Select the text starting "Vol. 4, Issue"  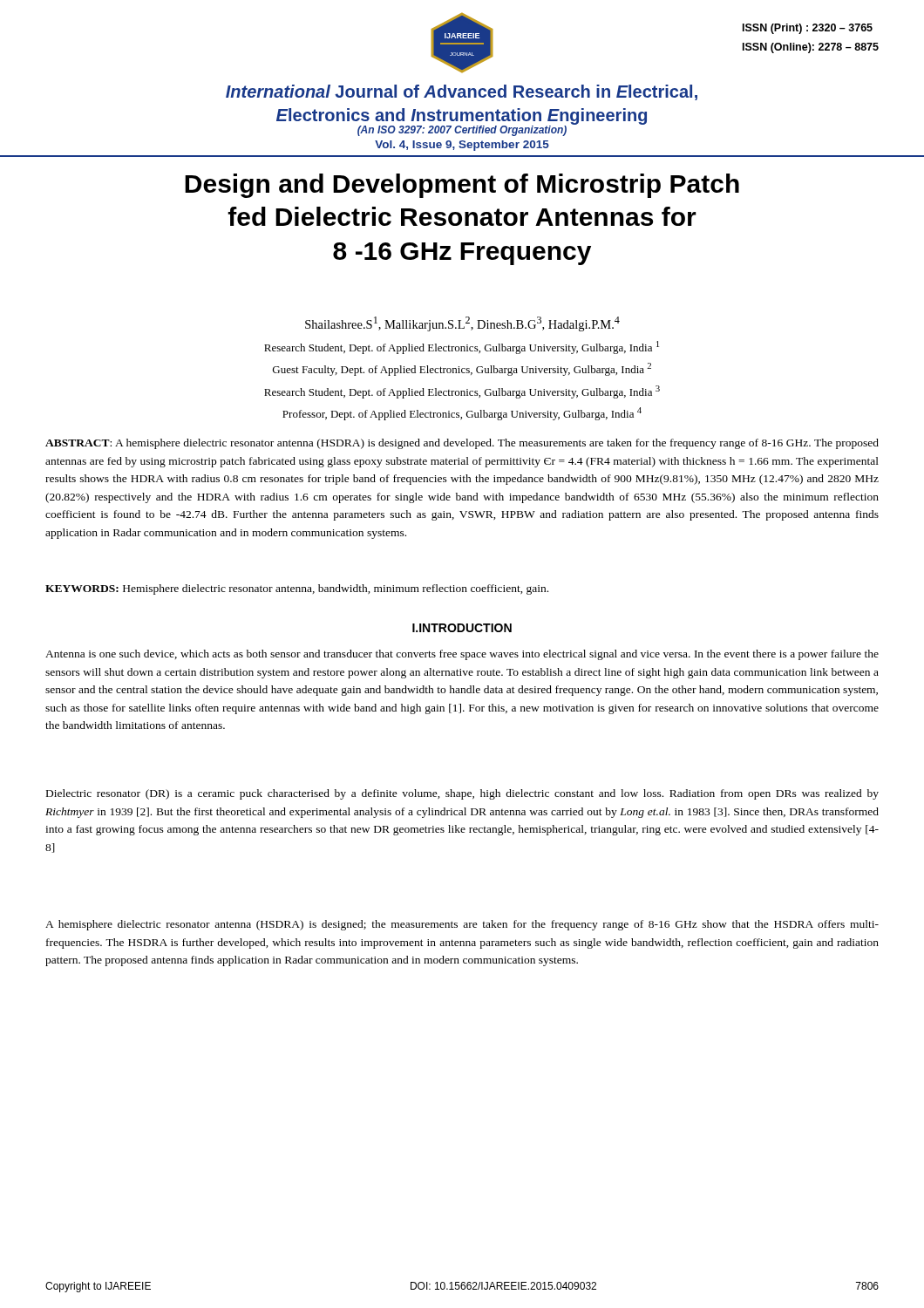(462, 144)
